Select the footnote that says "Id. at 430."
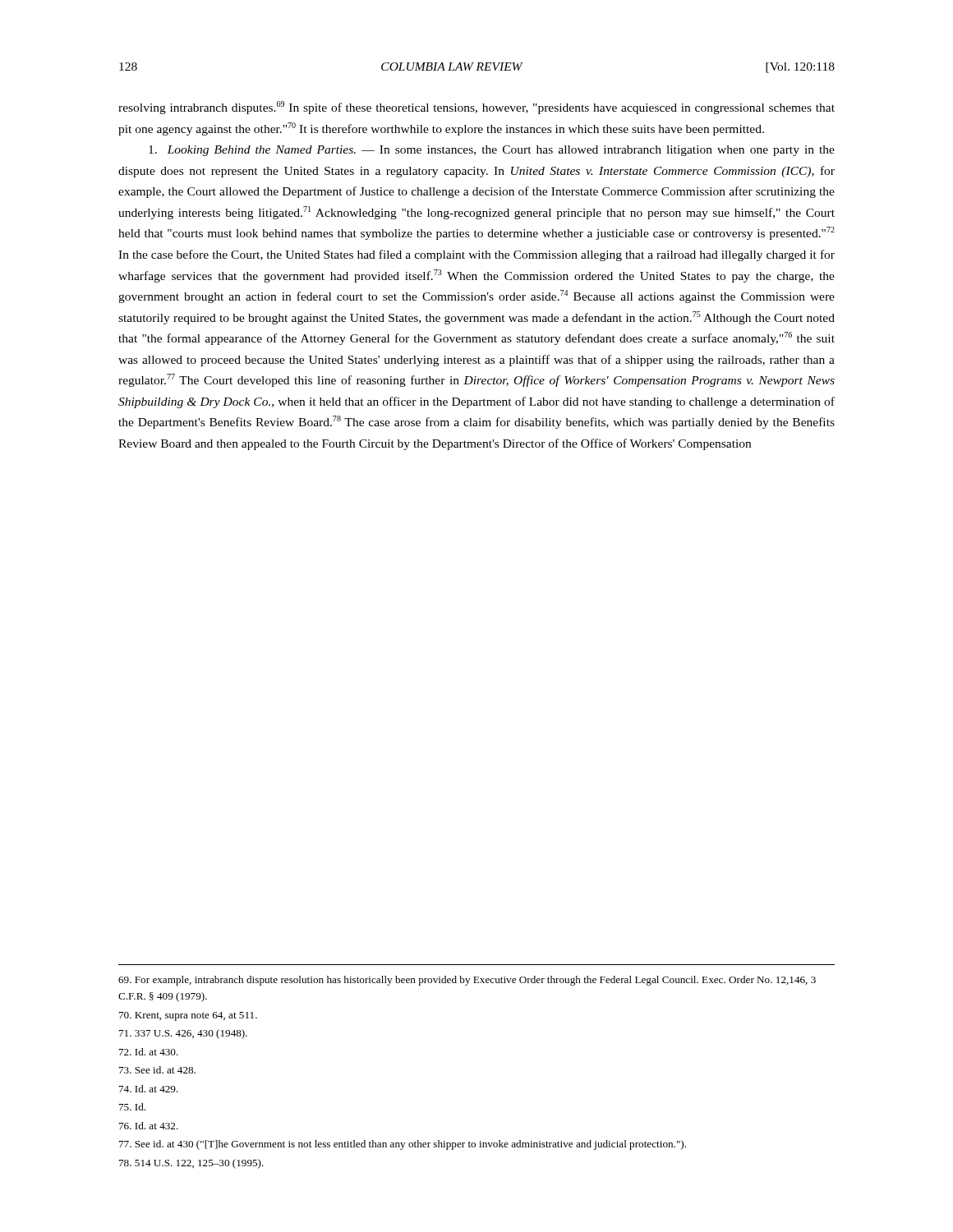 pyautogui.click(x=148, y=1052)
